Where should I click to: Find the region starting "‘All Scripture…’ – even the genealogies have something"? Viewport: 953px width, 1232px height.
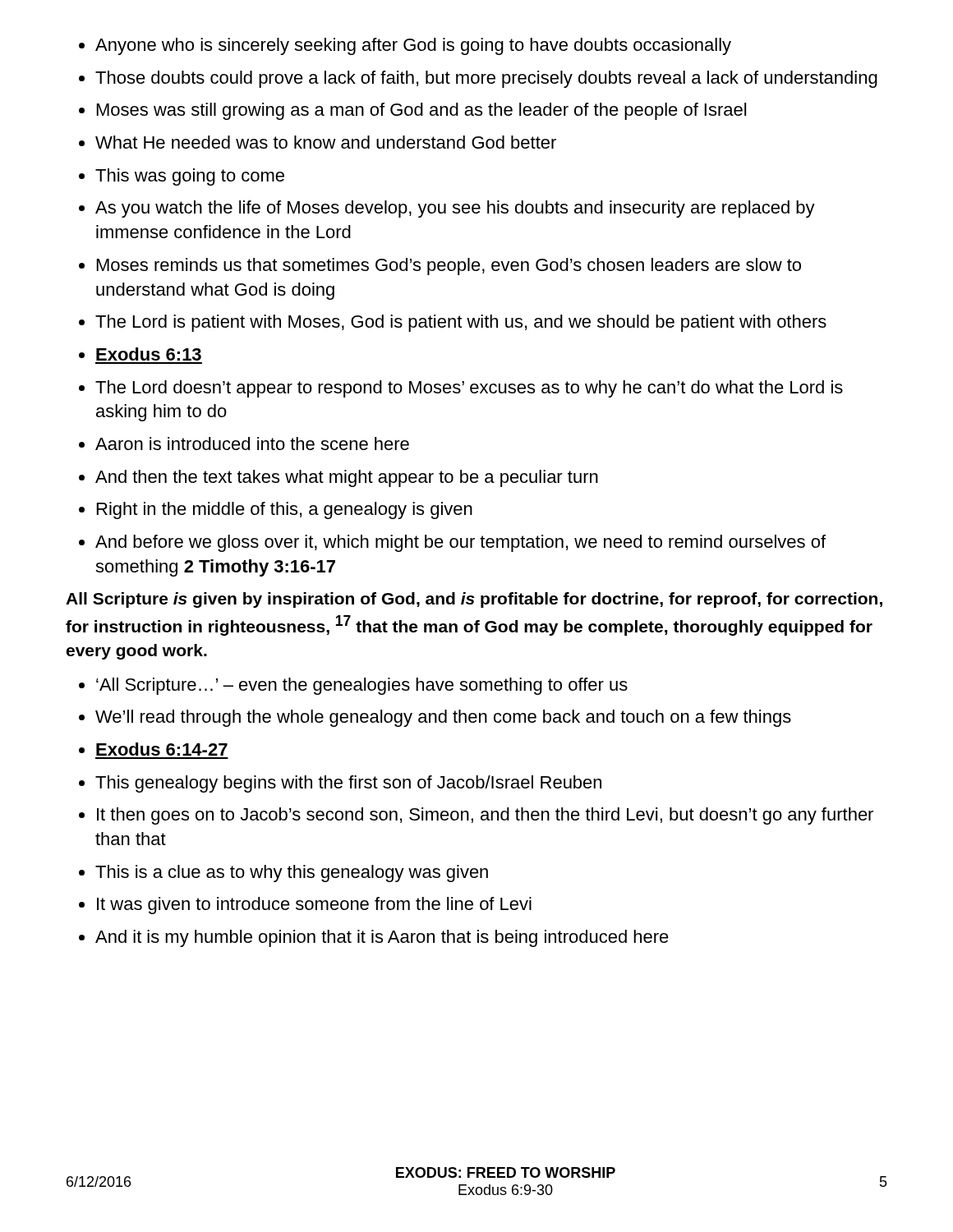(x=362, y=684)
